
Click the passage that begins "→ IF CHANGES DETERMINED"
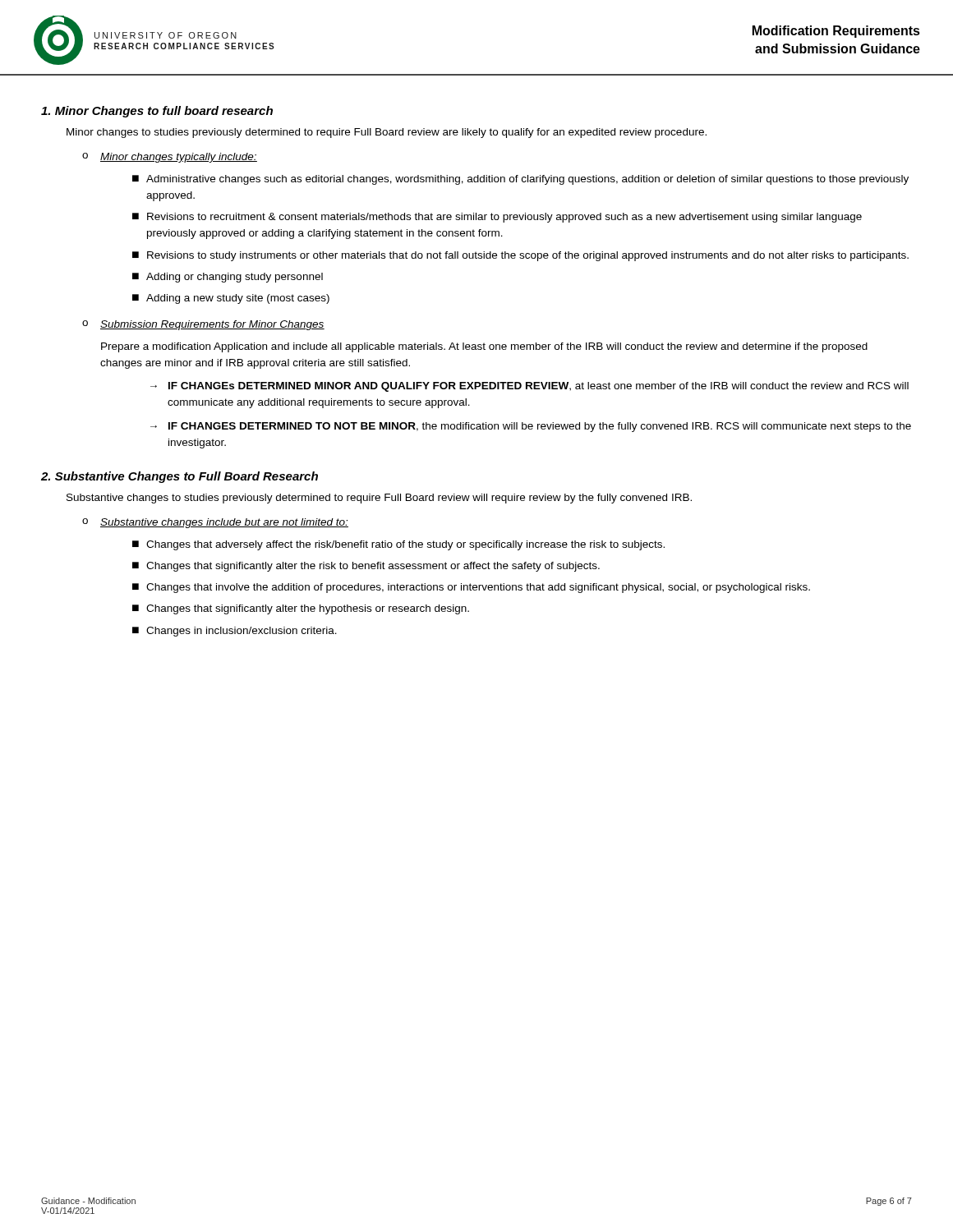[x=530, y=434]
